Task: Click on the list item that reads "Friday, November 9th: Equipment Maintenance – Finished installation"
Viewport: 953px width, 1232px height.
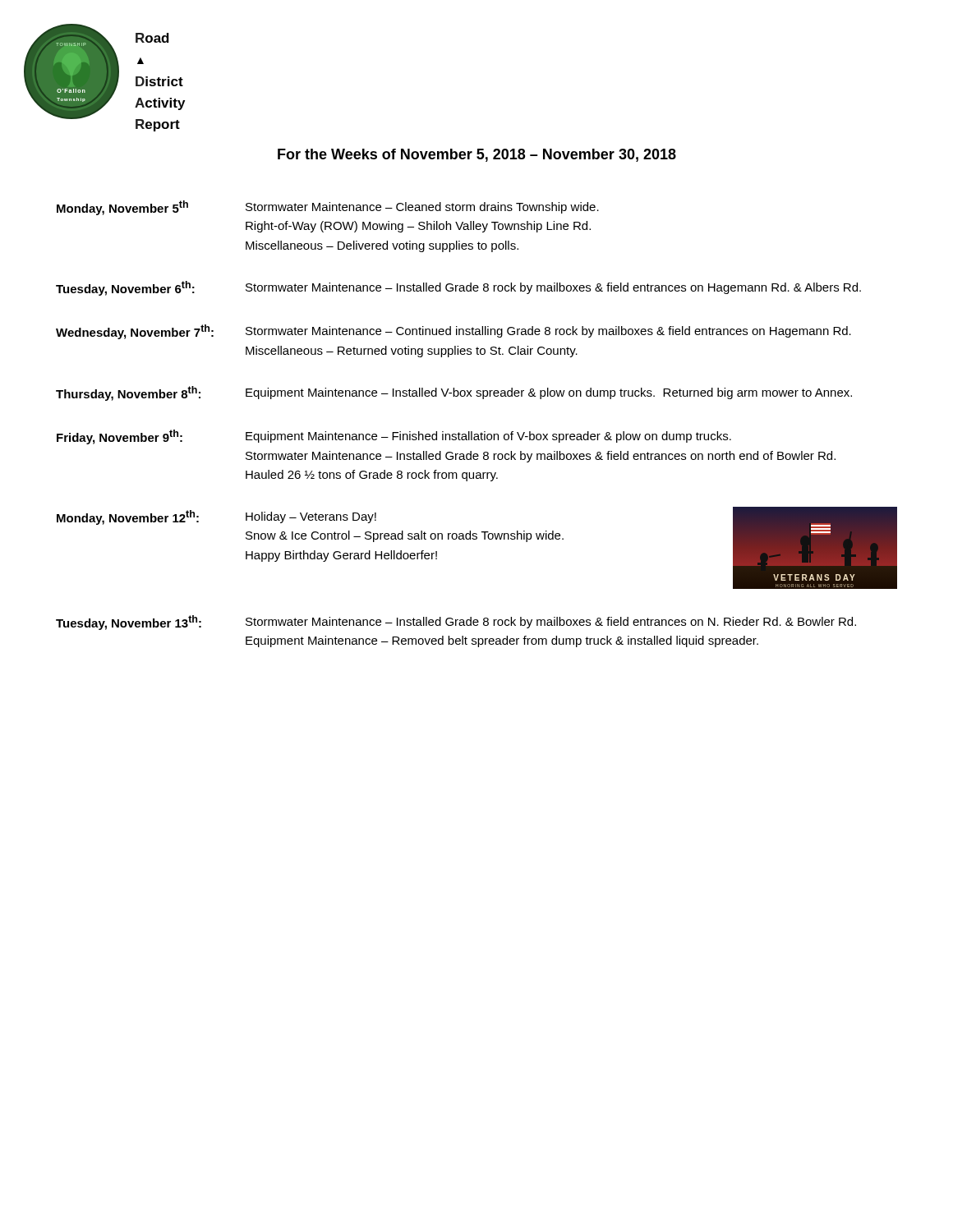Action: tap(476, 455)
